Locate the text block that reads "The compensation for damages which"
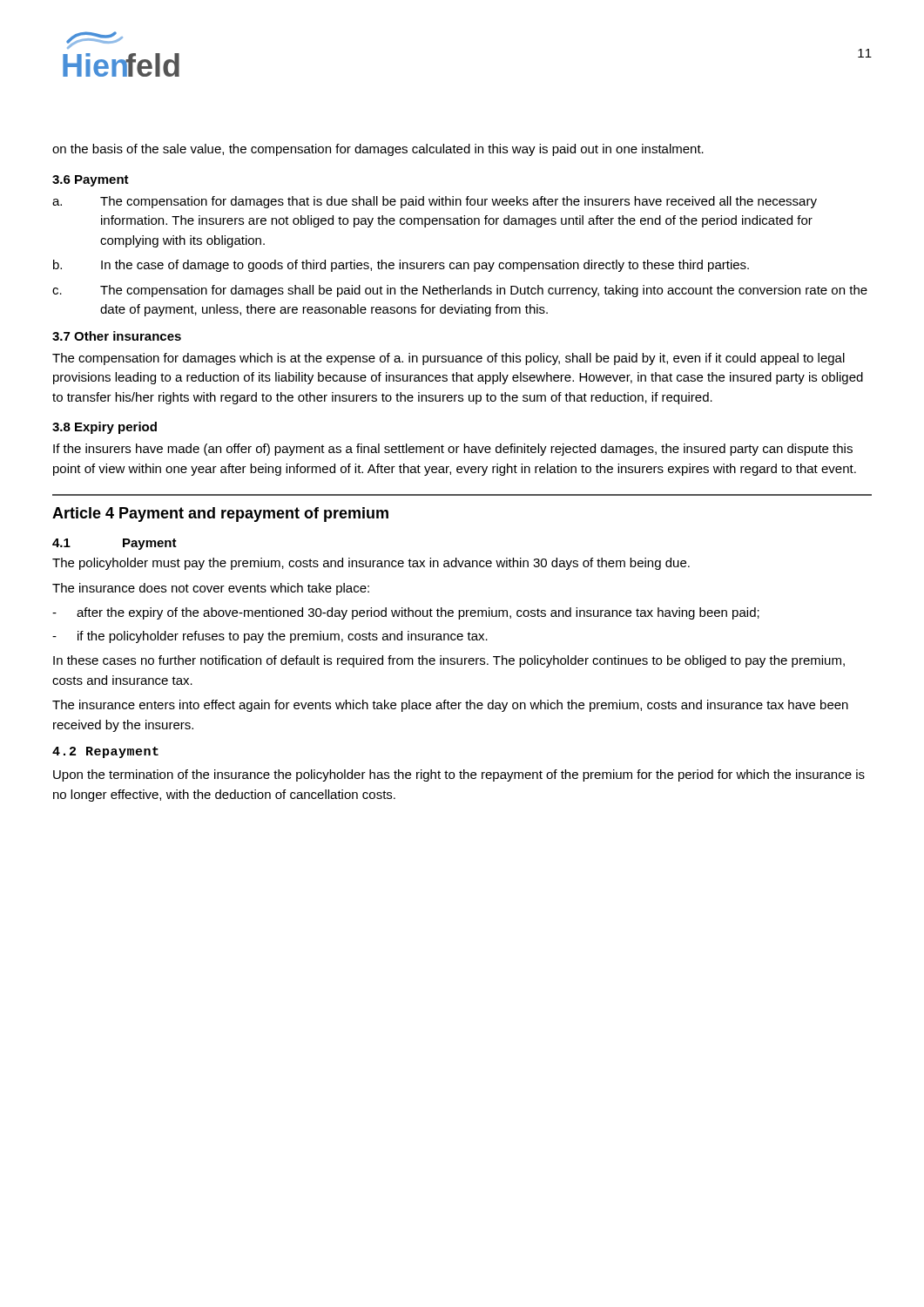The image size is (924, 1307). [462, 377]
